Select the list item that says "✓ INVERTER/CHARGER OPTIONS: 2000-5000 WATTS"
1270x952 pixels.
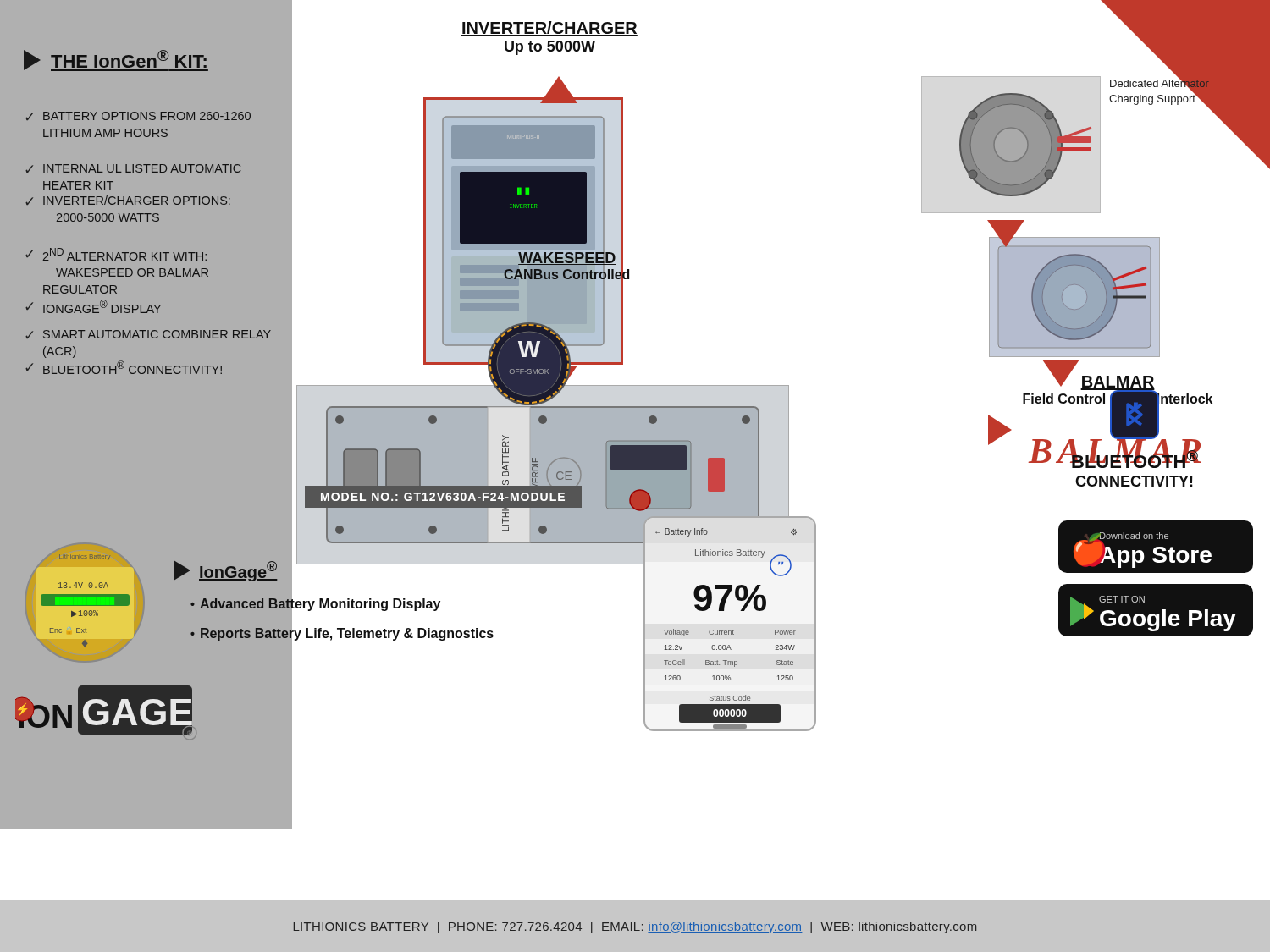(x=127, y=209)
